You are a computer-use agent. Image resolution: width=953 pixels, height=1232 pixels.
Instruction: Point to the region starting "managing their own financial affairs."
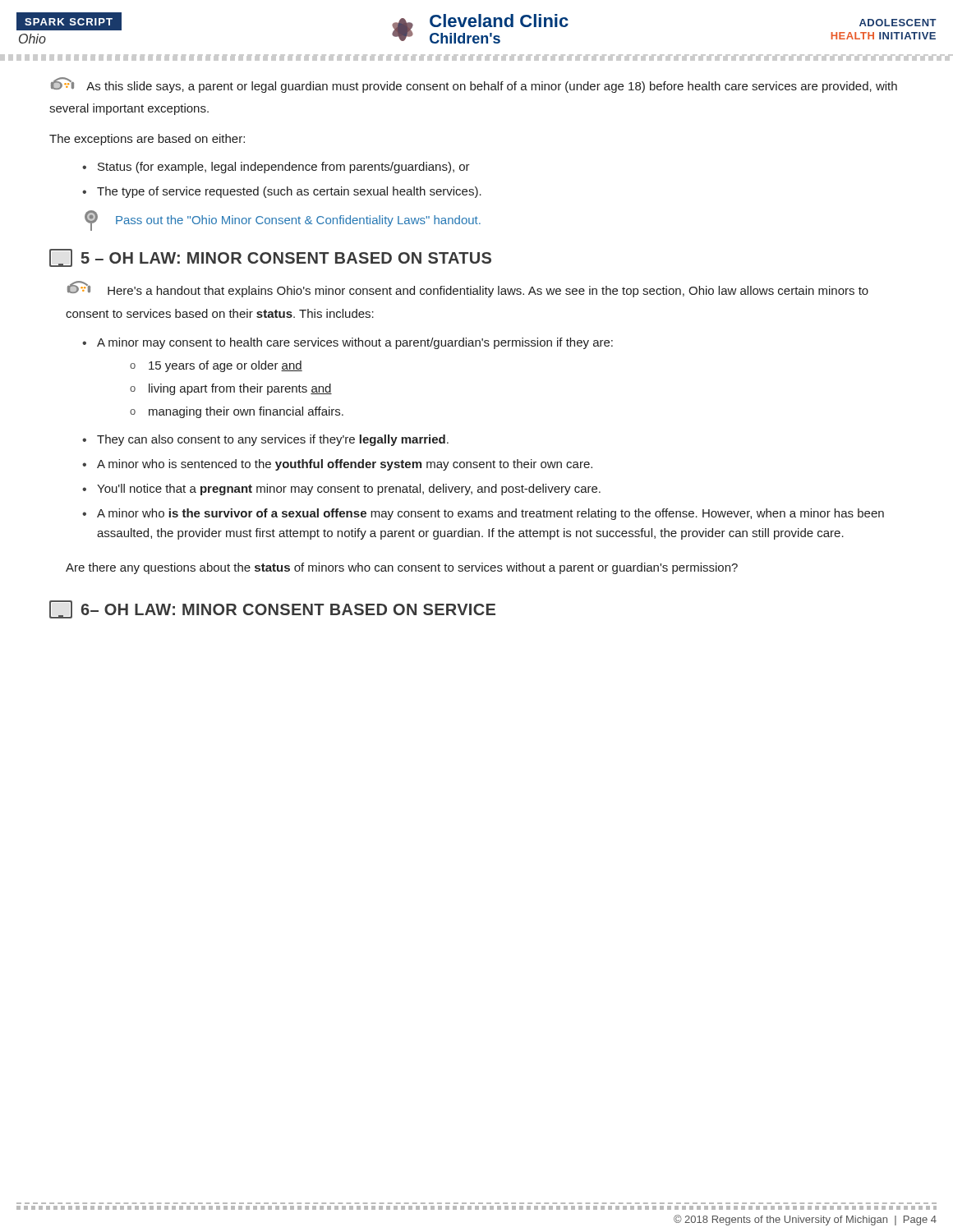coord(246,411)
